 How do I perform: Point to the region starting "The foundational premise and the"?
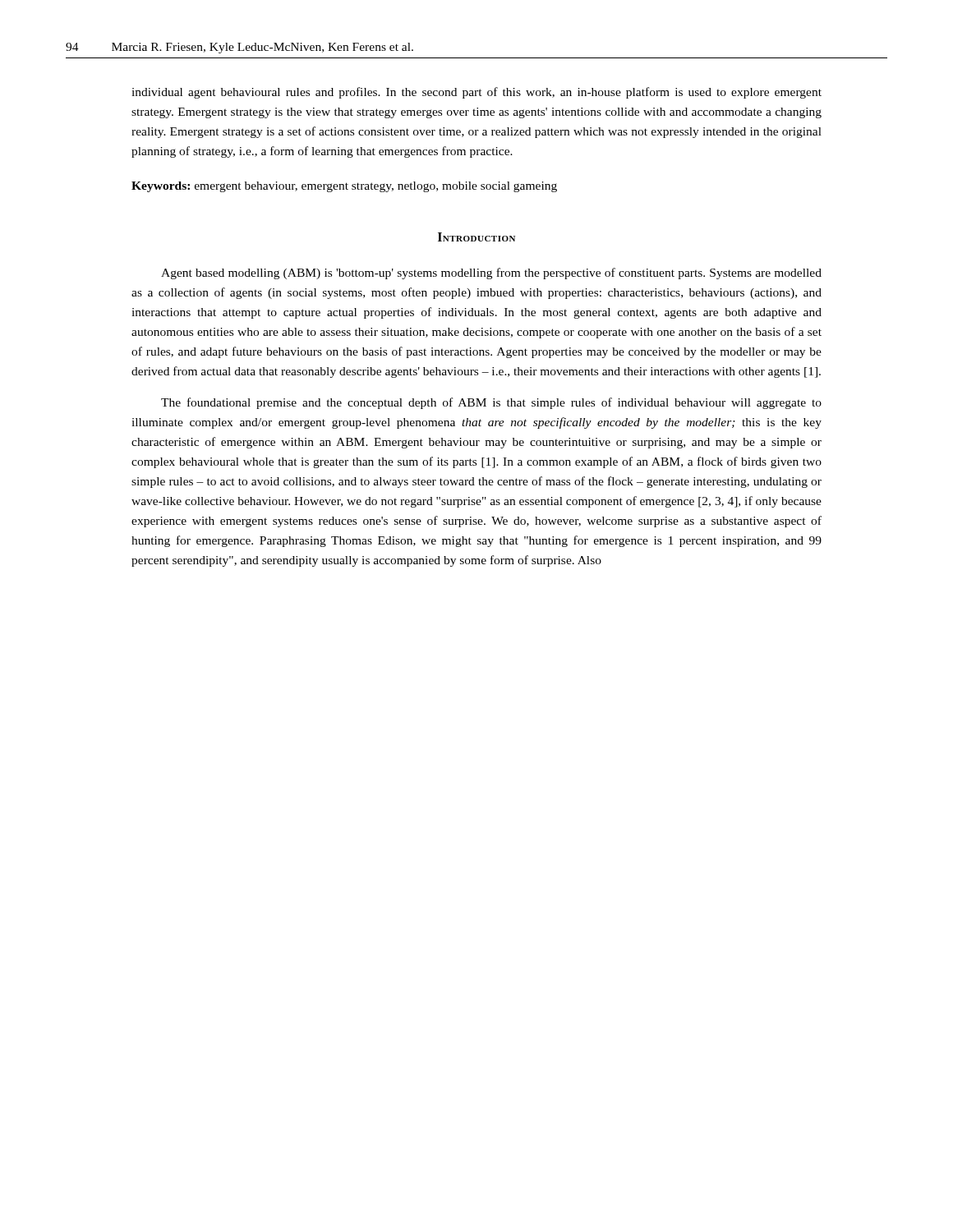[x=476, y=481]
